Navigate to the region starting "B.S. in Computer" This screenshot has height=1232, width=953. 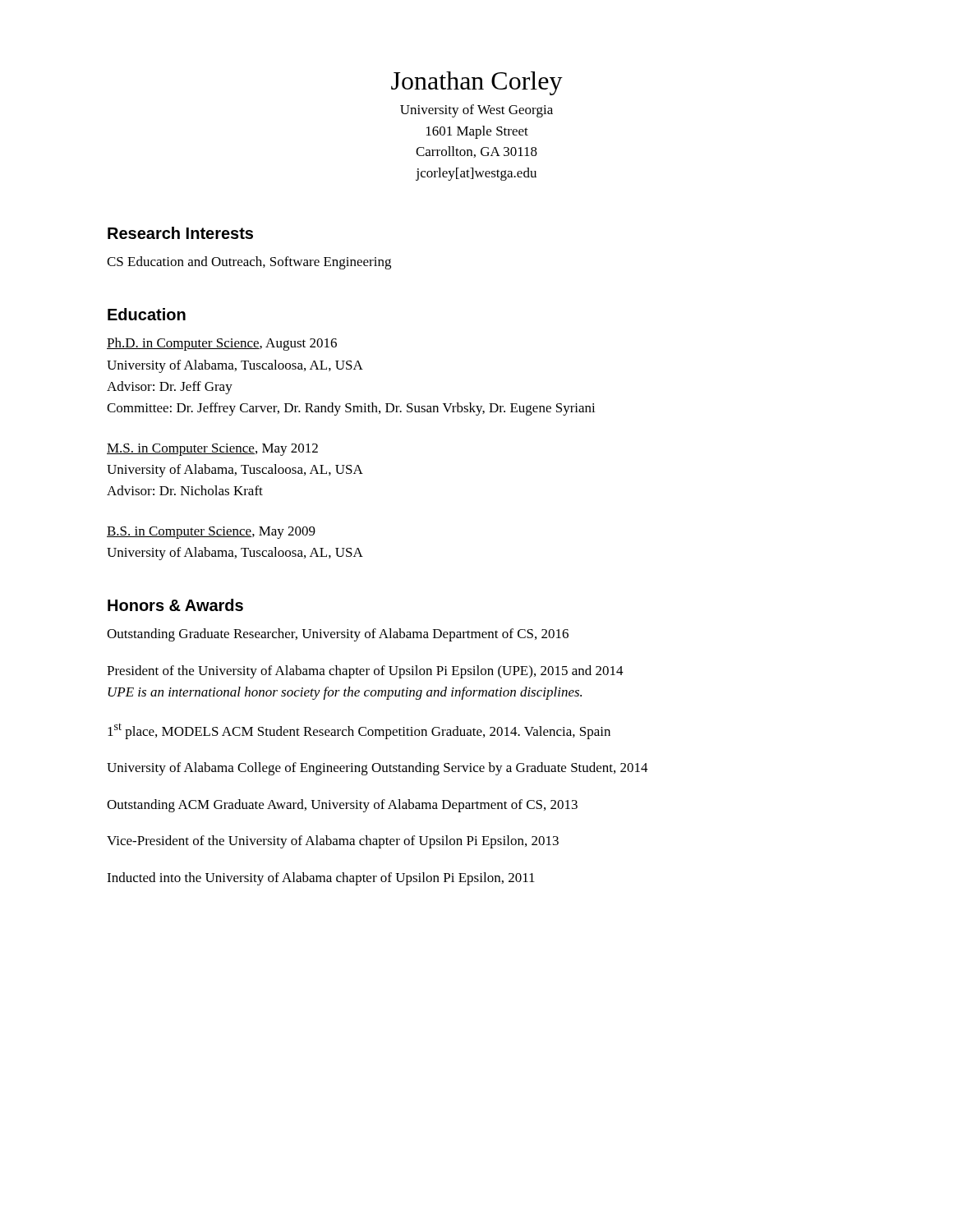click(235, 542)
